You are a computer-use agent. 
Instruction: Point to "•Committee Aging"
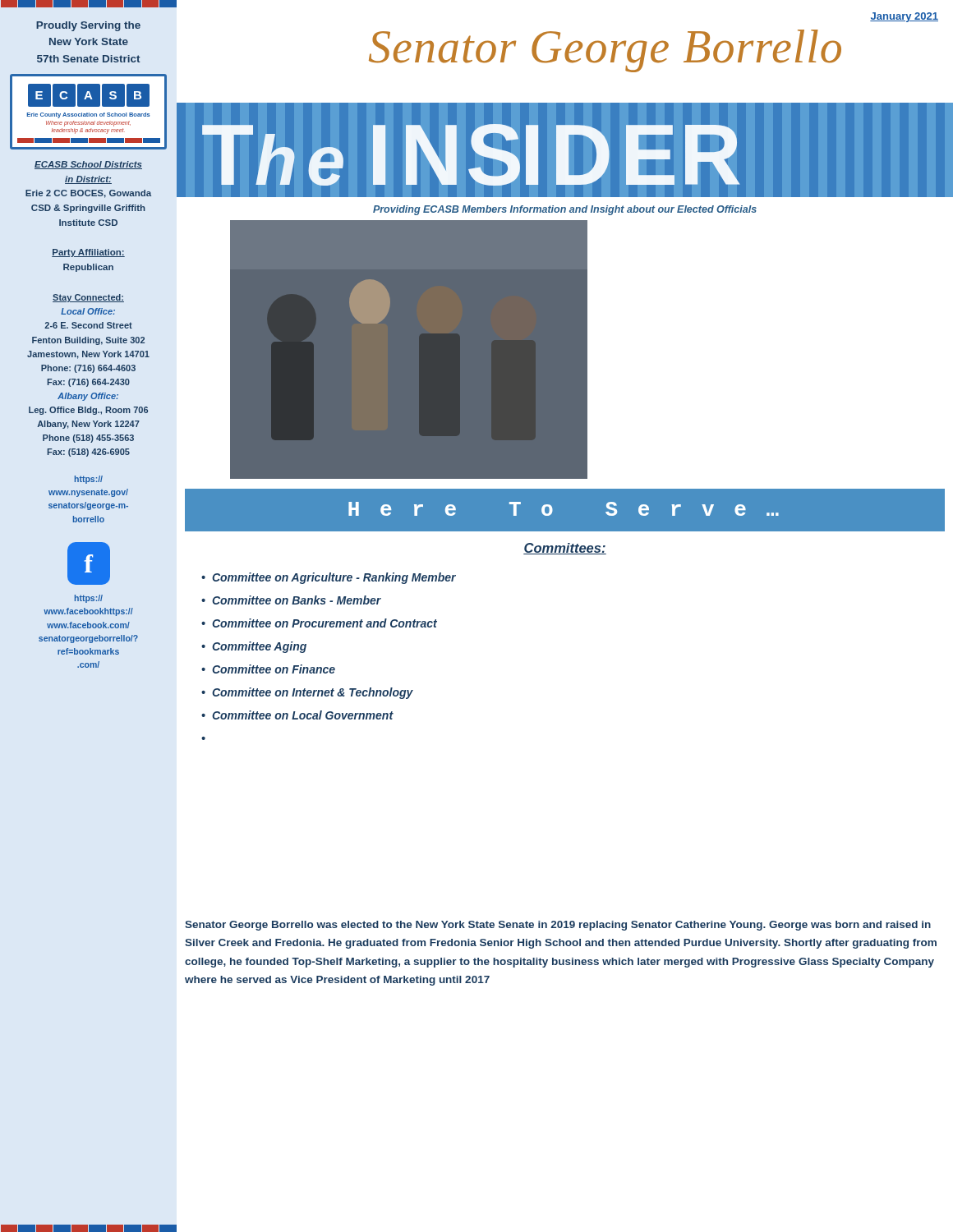254,646
